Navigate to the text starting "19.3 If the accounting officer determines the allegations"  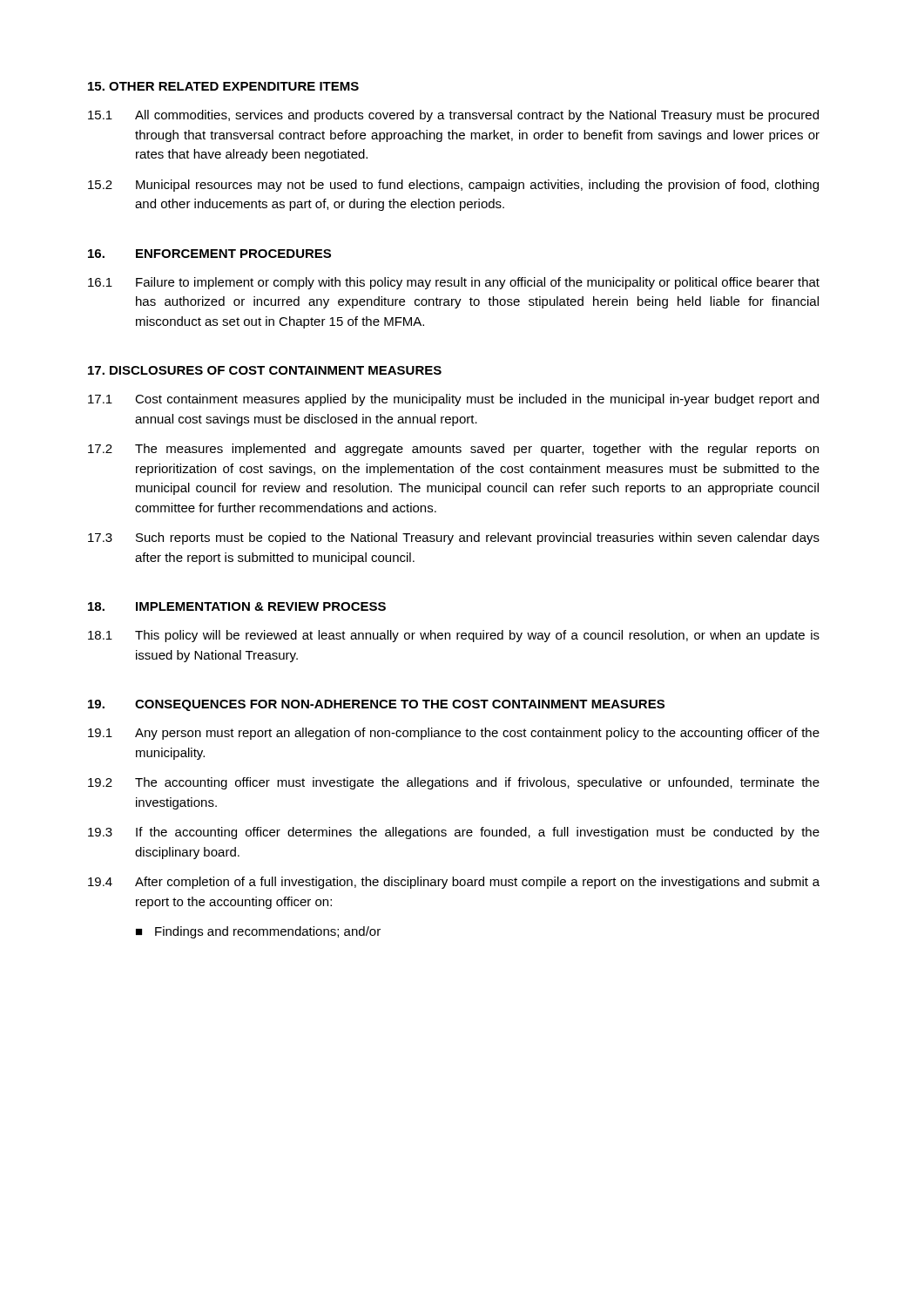coord(453,842)
